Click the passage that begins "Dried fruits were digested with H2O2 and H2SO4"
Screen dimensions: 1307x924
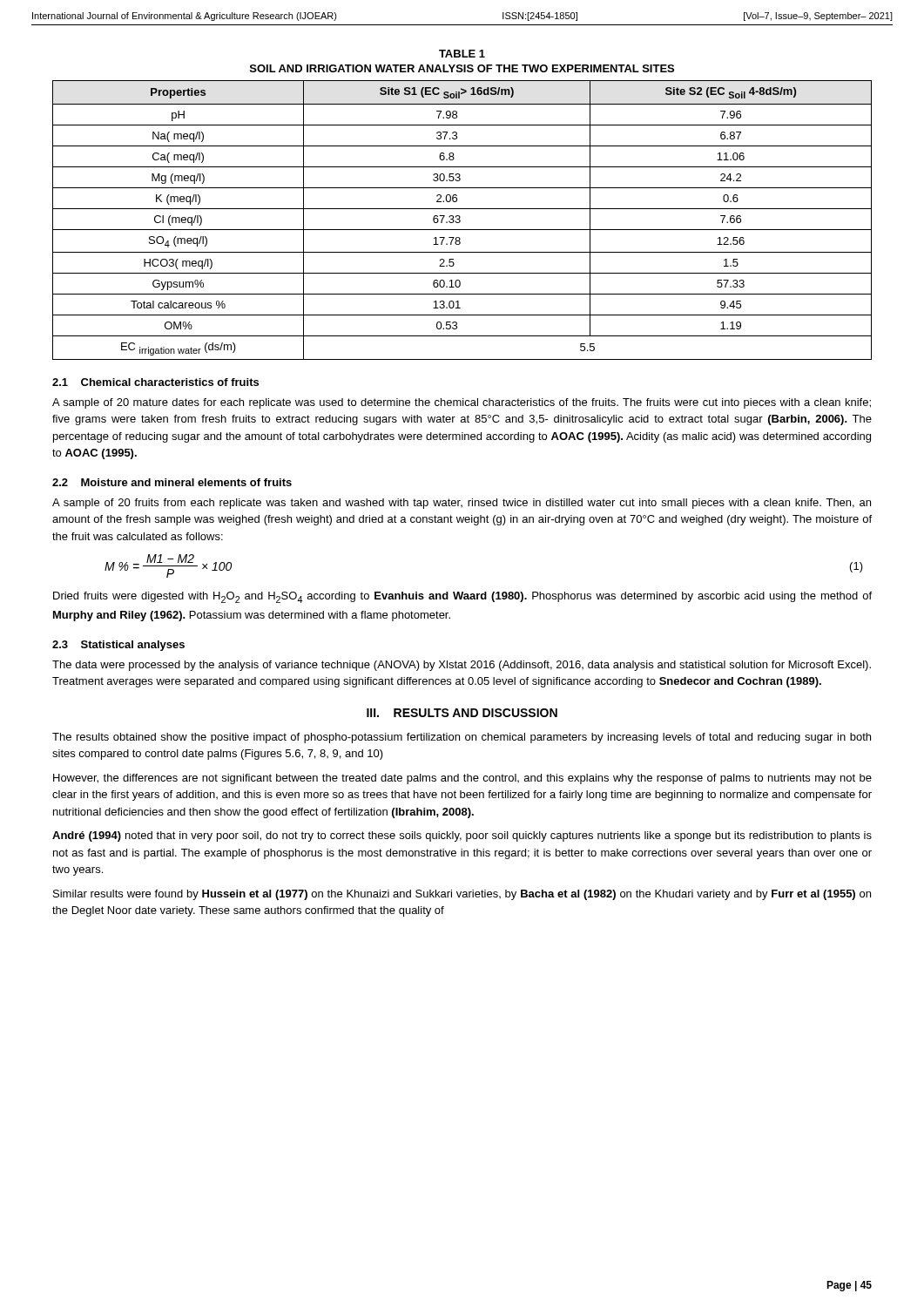click(462, 605)
